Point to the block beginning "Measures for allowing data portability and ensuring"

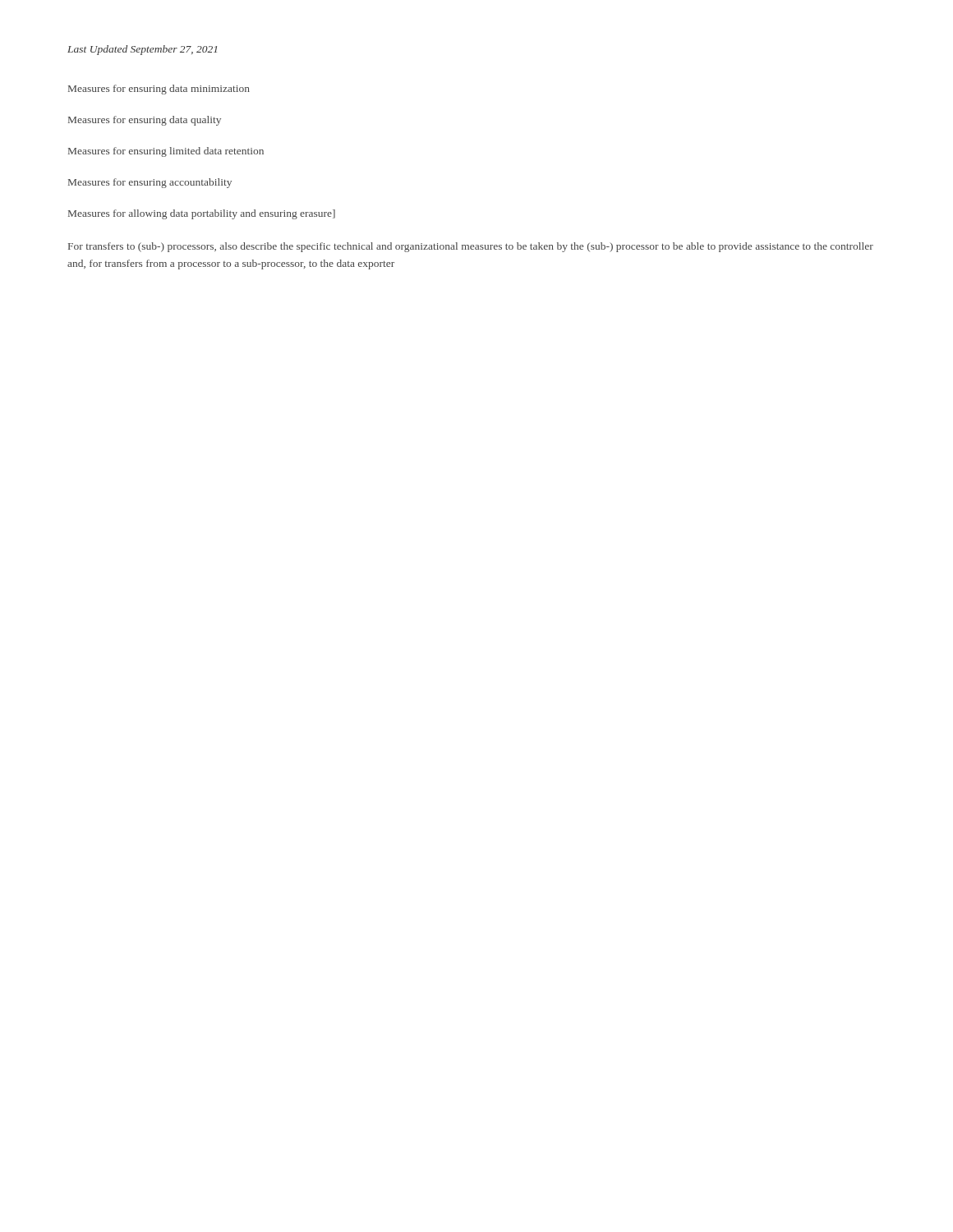(x=202, y=213)
